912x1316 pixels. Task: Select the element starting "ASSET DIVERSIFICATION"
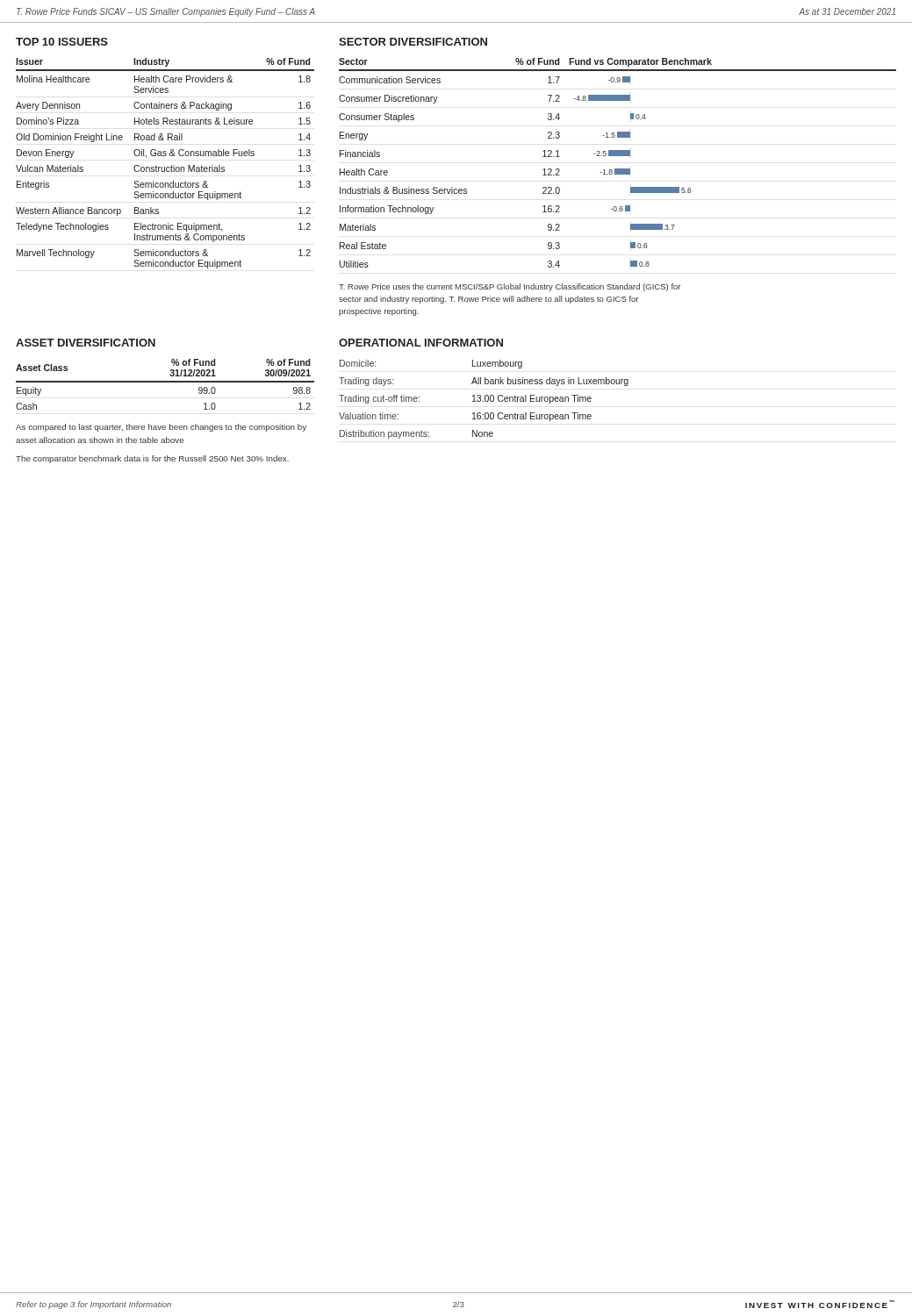click(86, 343)
